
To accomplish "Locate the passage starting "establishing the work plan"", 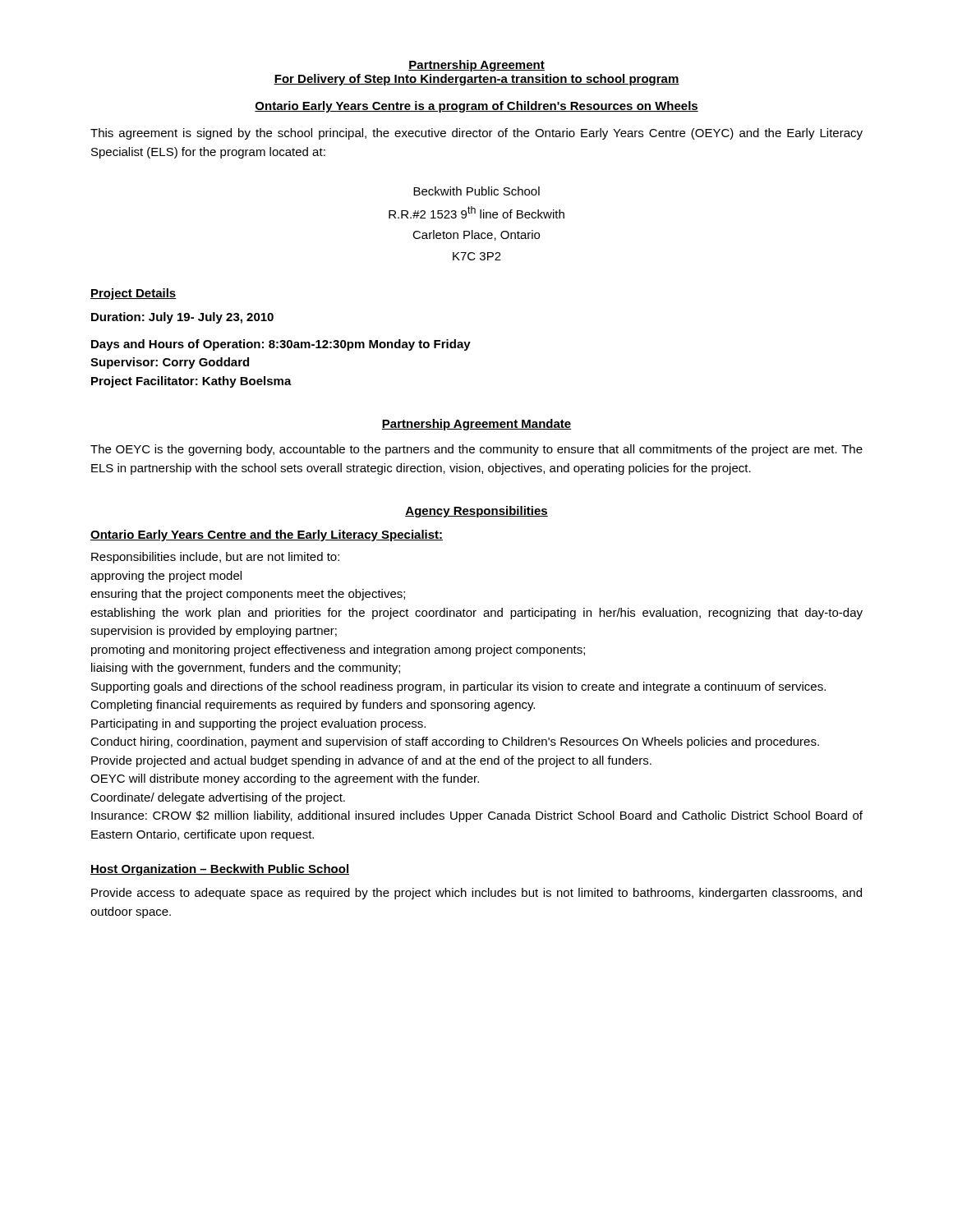I will 476,622.
